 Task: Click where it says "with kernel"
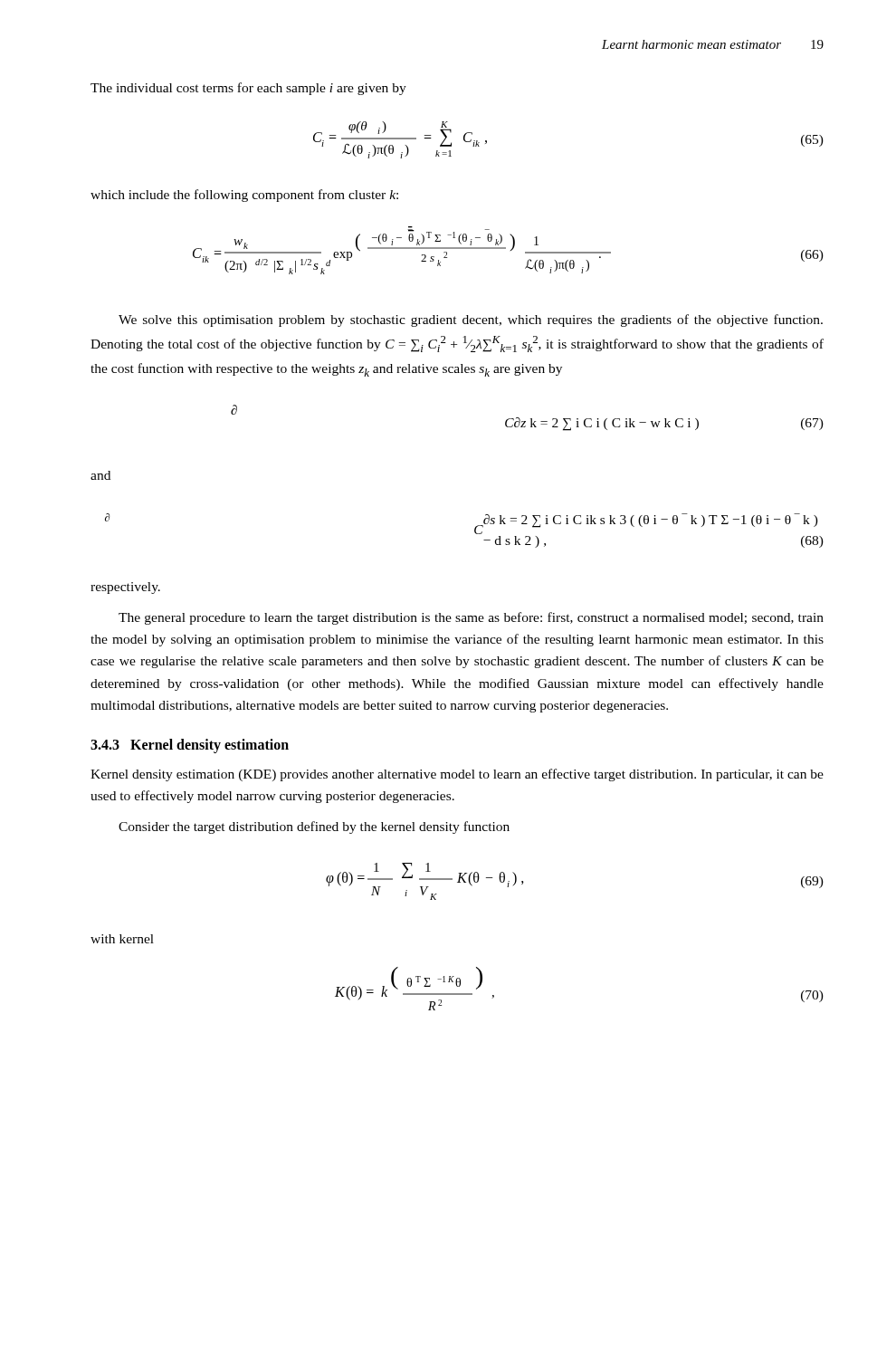tap(122, 938)
